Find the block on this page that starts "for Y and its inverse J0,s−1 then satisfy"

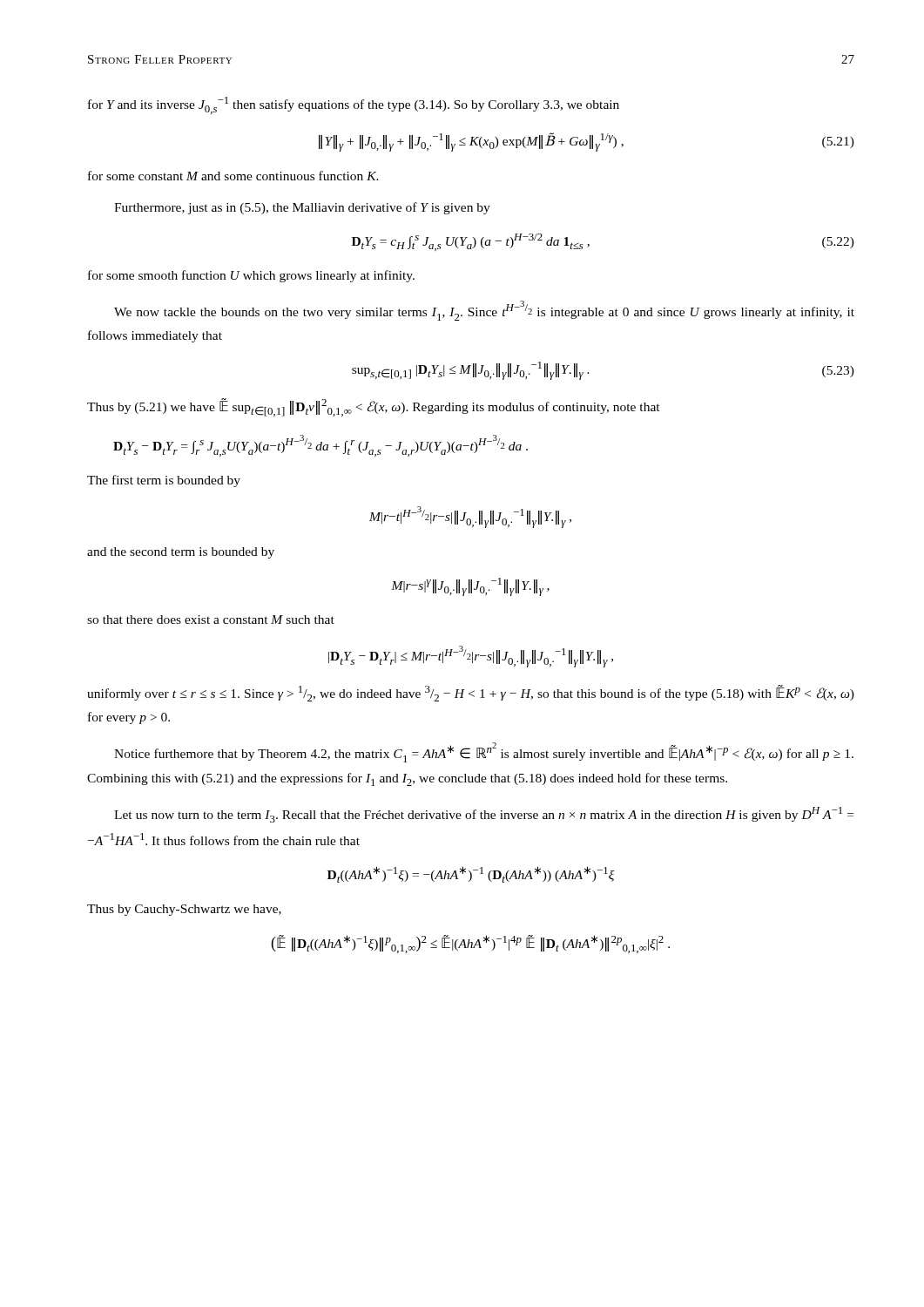point(471,105)
